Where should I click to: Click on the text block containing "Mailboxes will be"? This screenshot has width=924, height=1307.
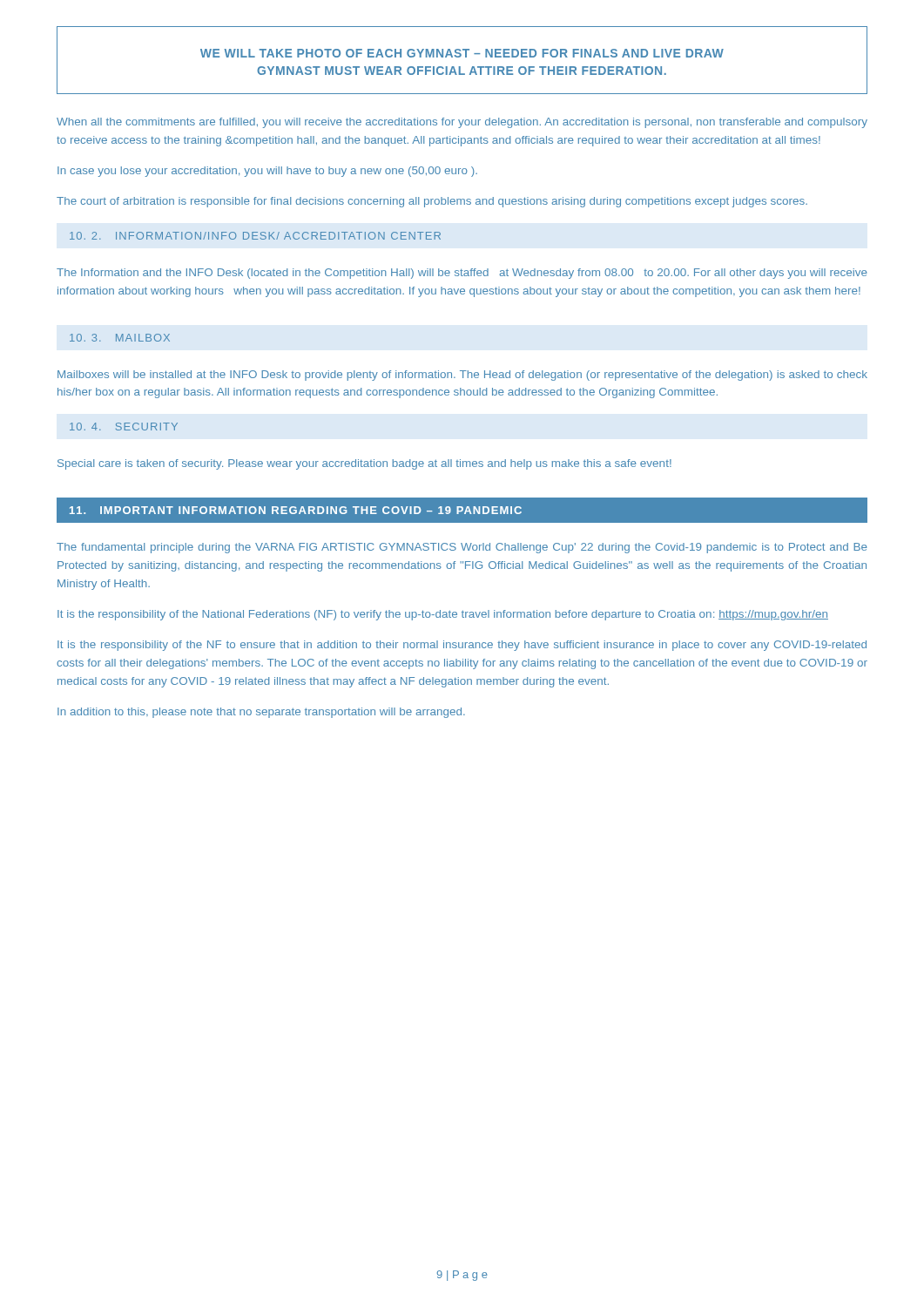click(462, 383)
